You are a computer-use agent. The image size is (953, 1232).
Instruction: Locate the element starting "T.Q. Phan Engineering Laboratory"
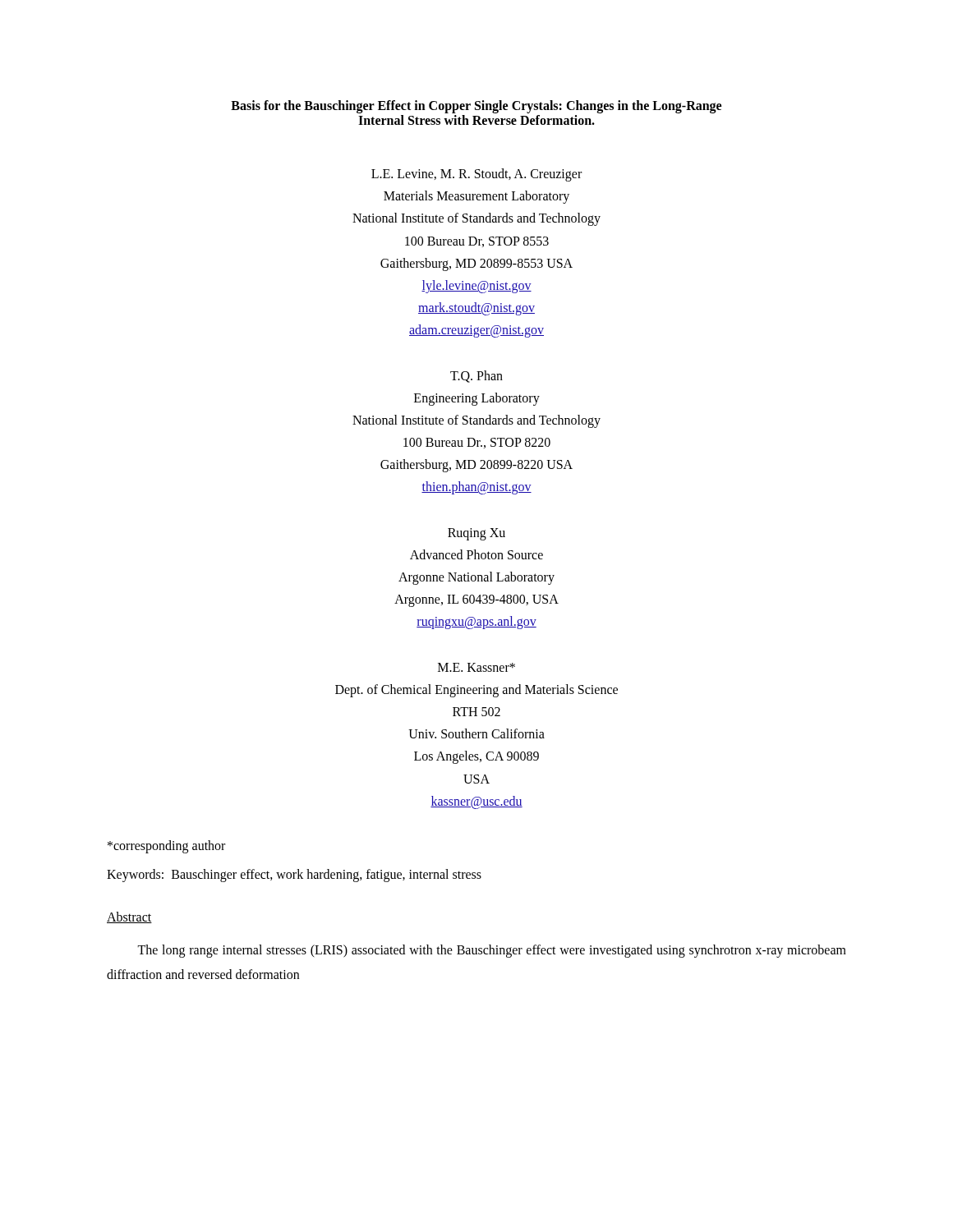[476, 431]
